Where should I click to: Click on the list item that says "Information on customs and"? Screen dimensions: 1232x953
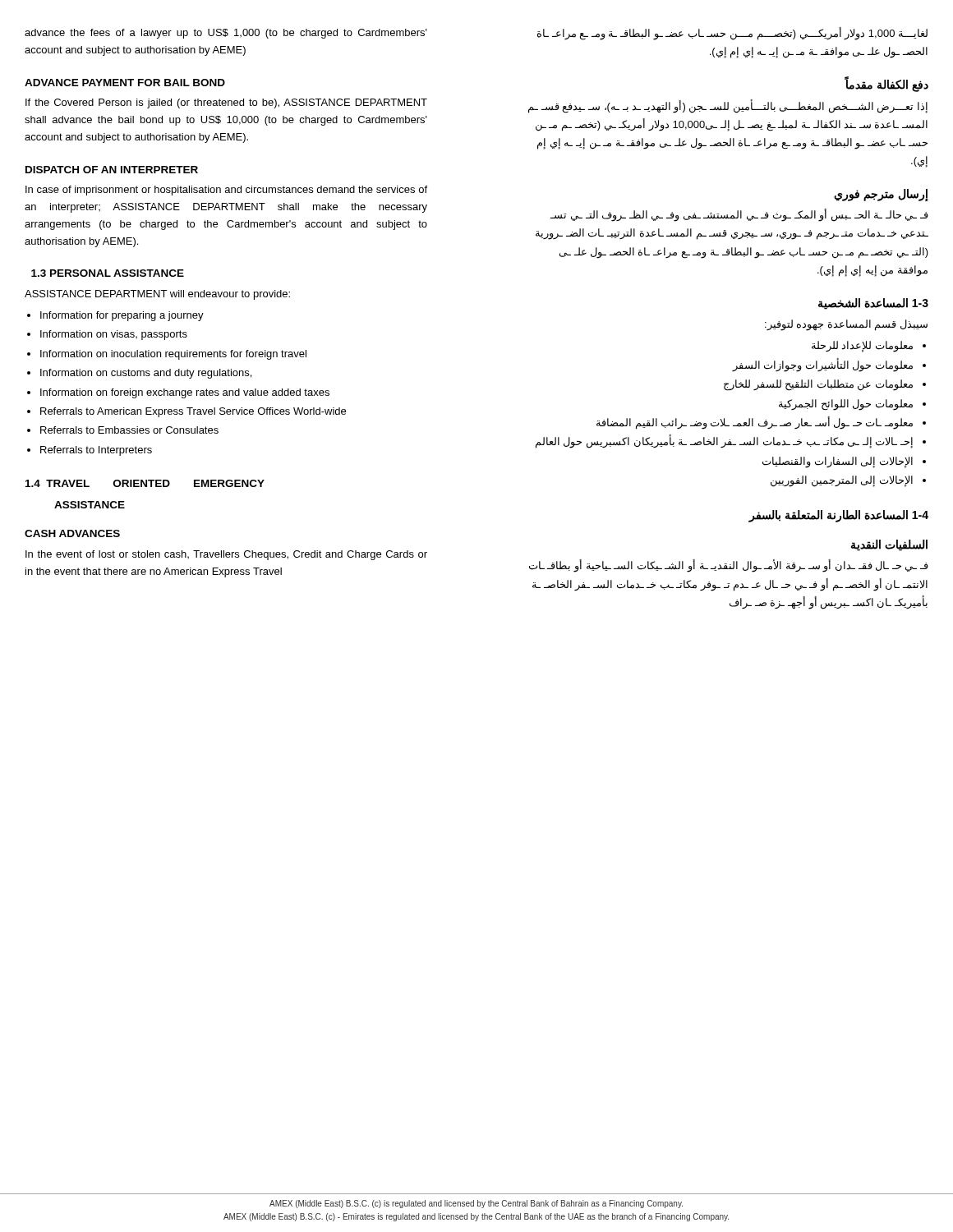tap(146, 373)
